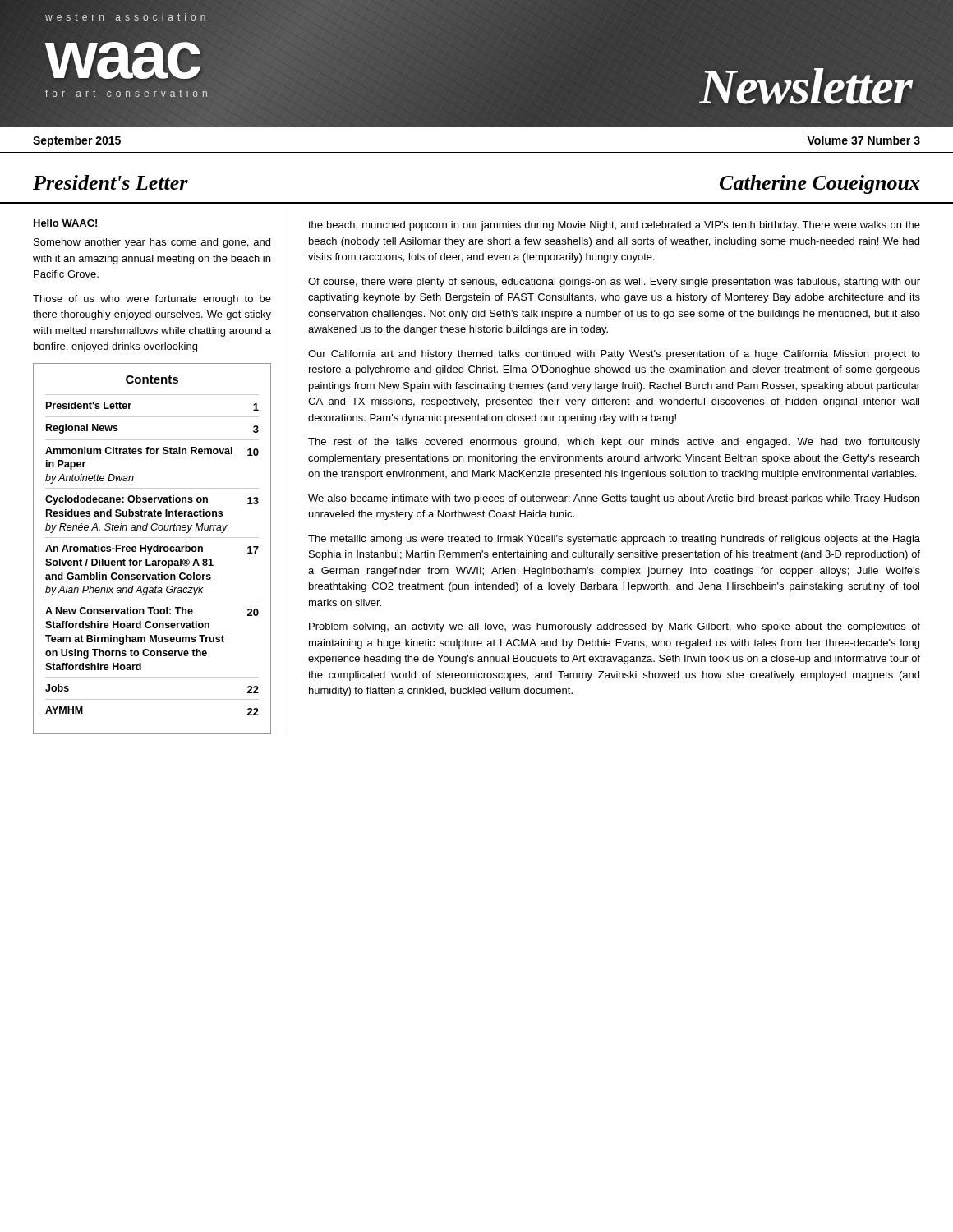Point to "President's Letter Catherine Coueignoux"
953x1232 pixels.
(114, 184)
